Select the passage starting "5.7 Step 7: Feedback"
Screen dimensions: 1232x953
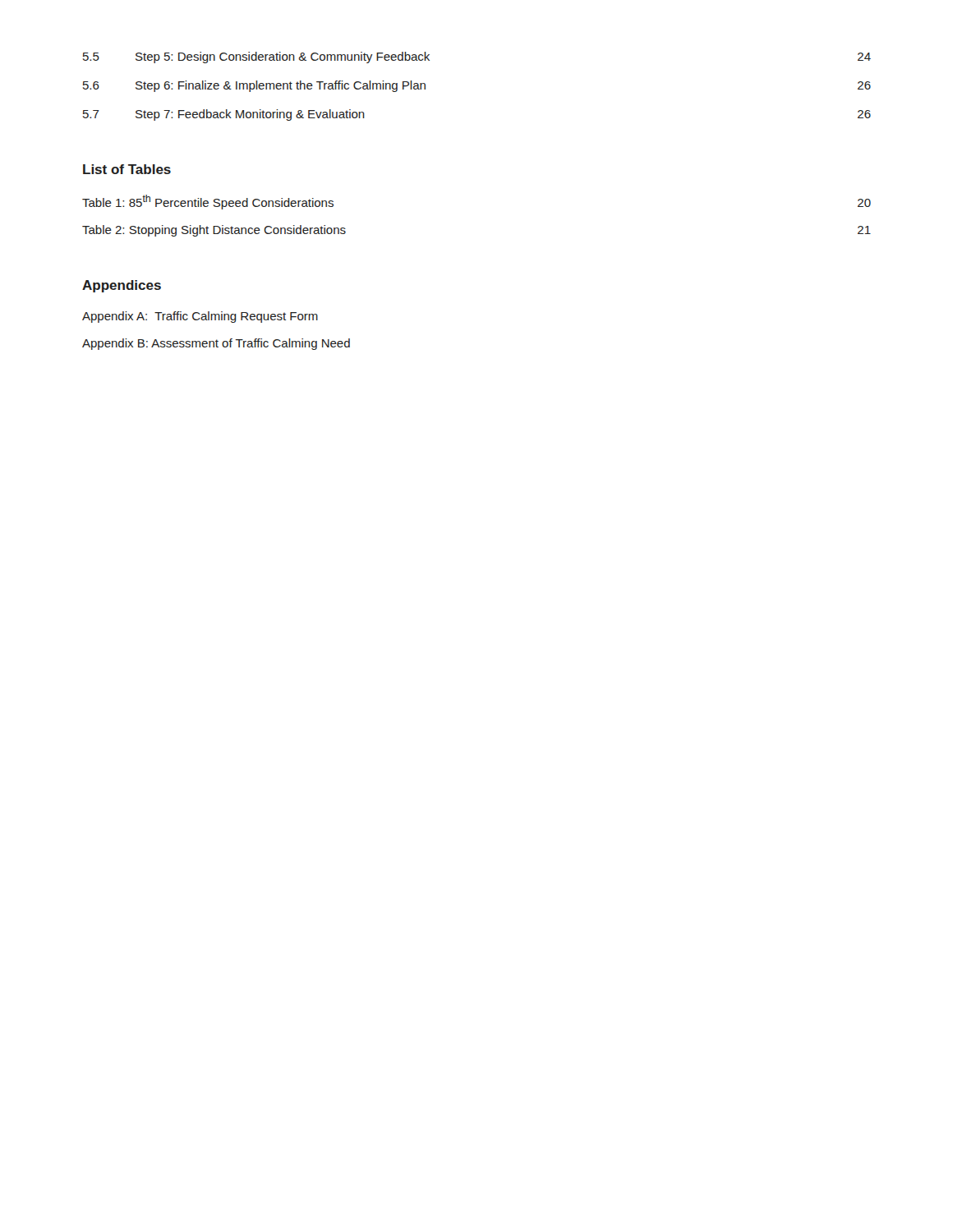pyautogui.click(x=247, y=115)
